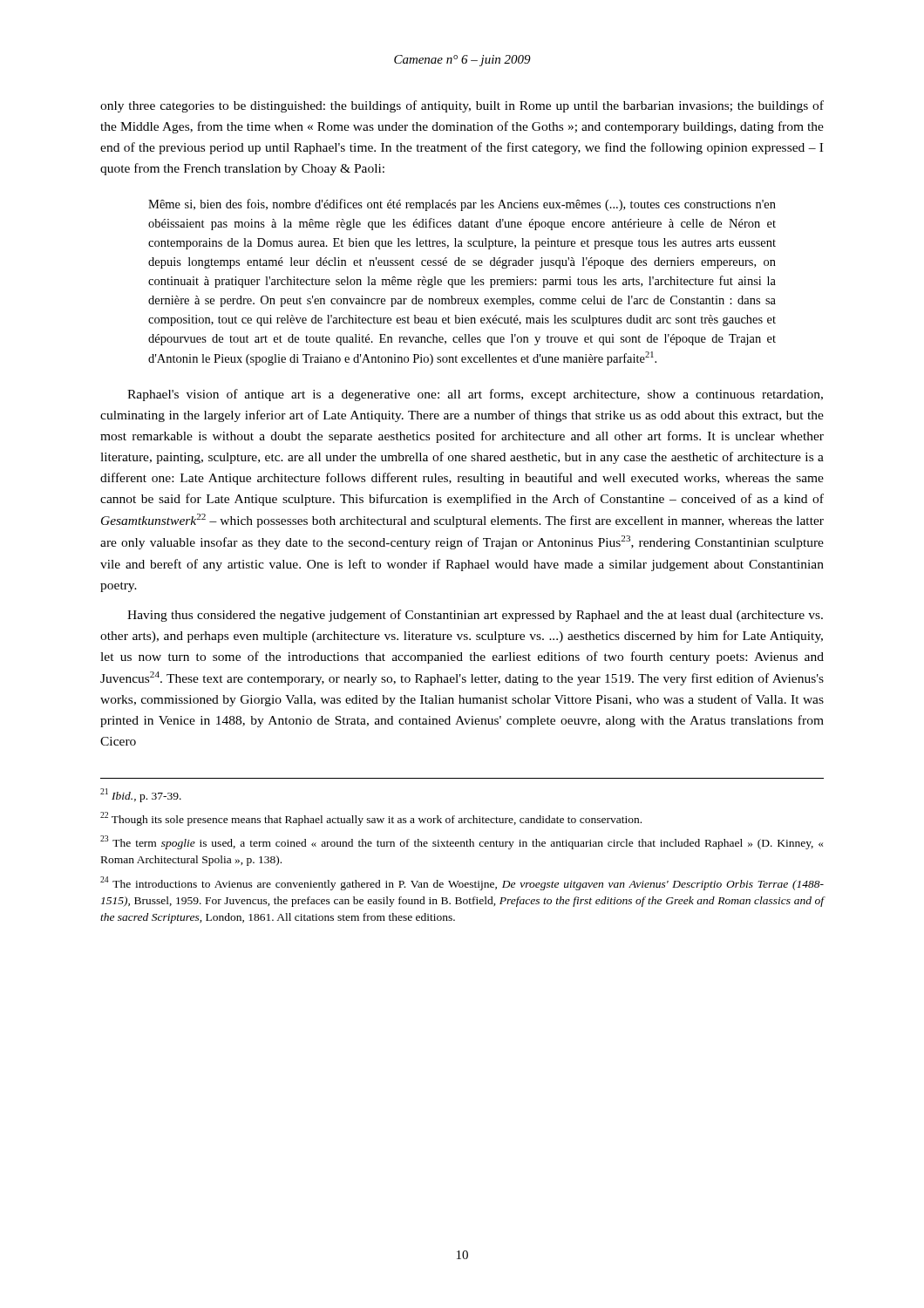924x1308 pixels.
Task: Select the text block that reads "Raphael's vision of antique art is"
Action: pos(462,568)
